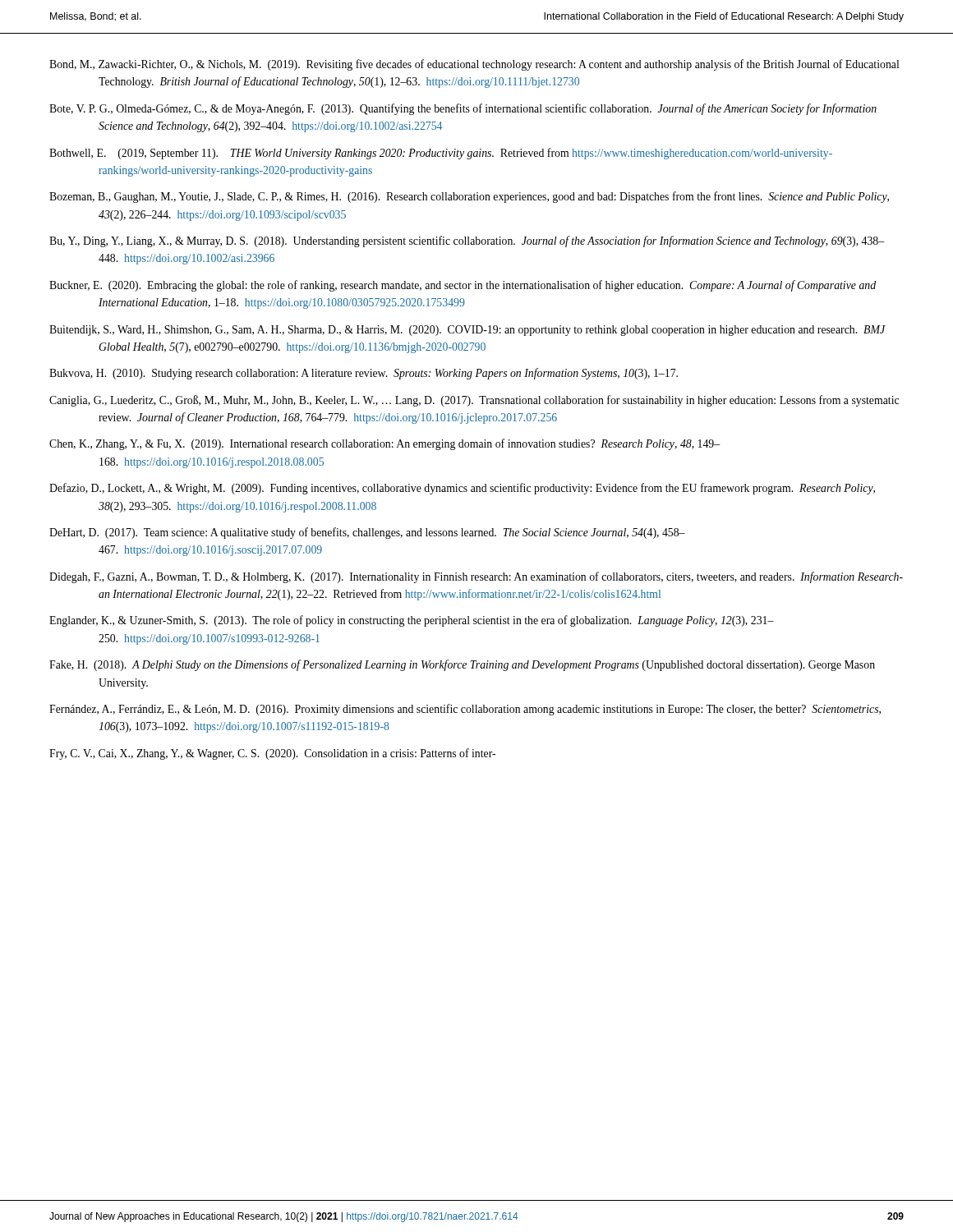Locate the list item that reads "Chen, K., Zhang,"
Viewport: 953px width, 1232px height.
pos(385,453)
